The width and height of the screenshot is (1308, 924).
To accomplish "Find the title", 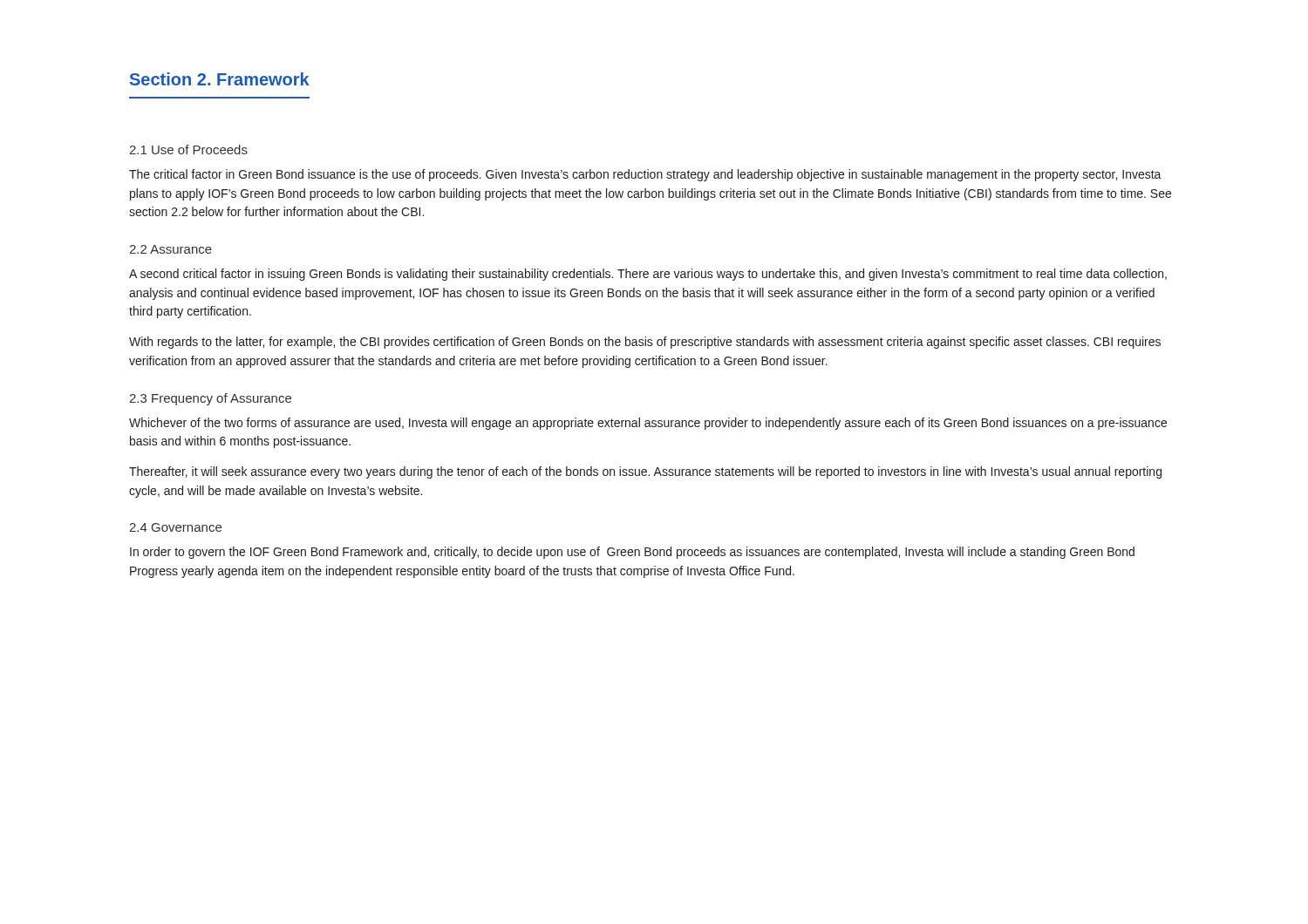I will [x=219, y=79].
